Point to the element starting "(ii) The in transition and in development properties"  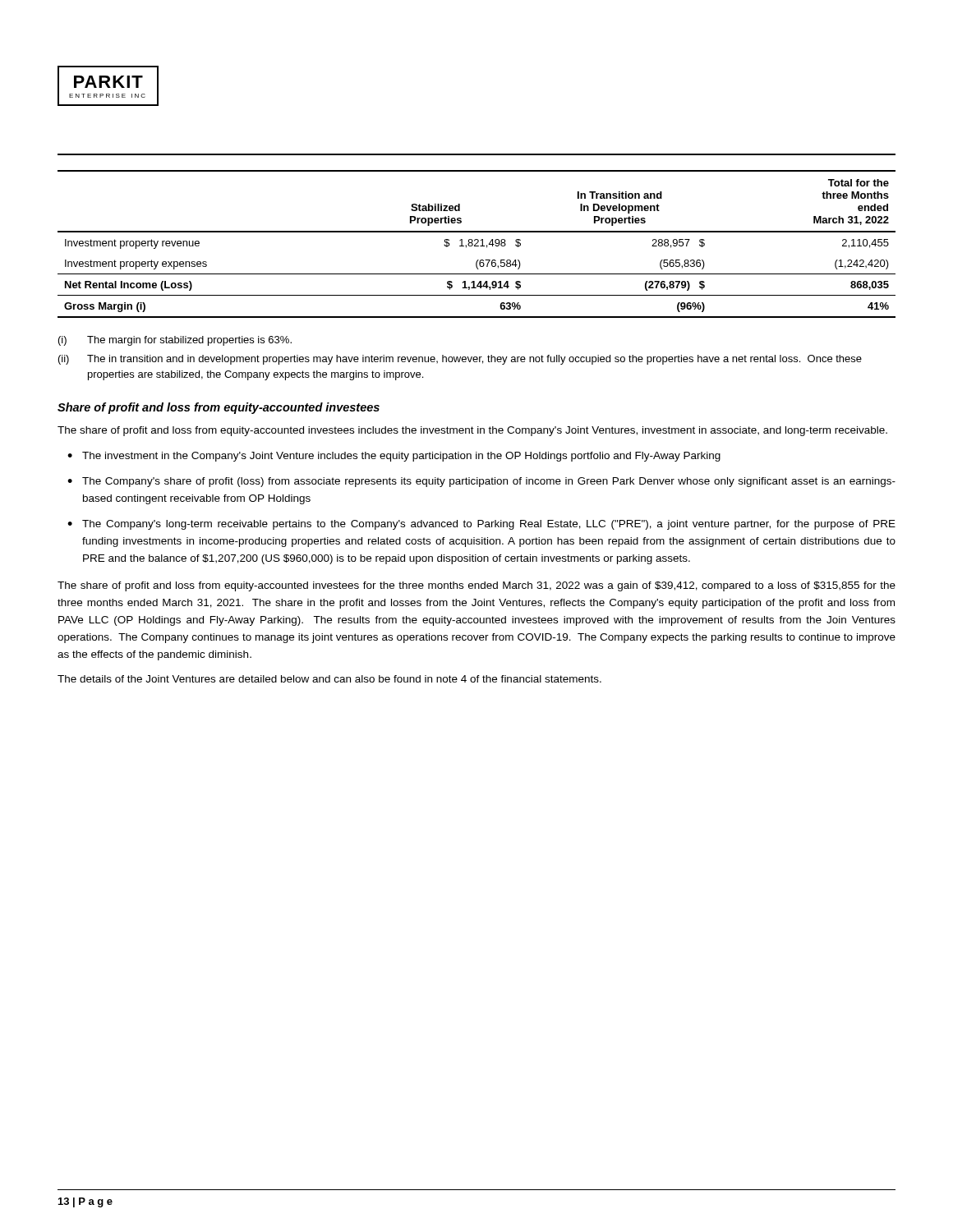[476, 367]
